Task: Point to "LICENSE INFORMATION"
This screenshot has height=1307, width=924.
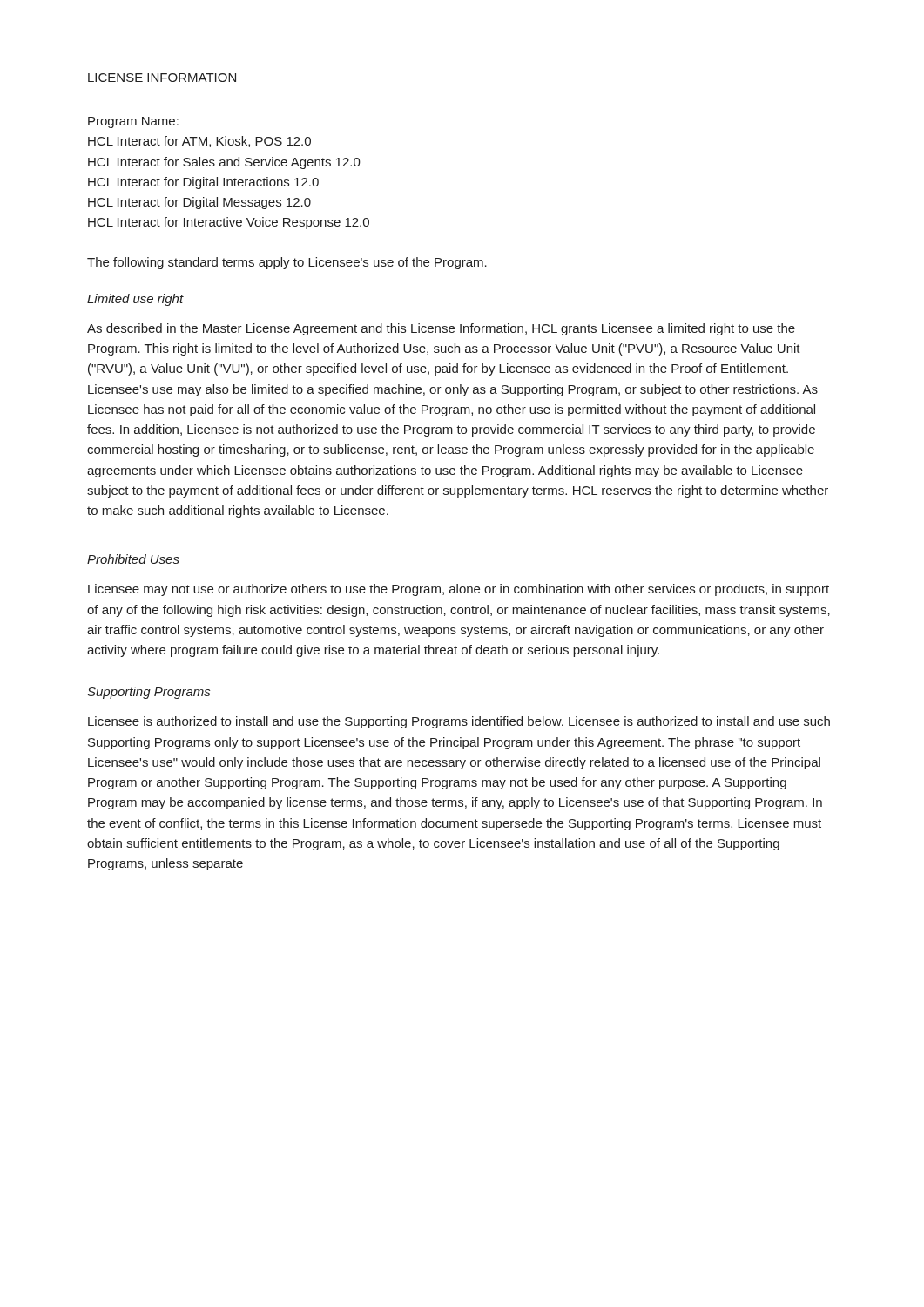Action: [x=162, y=77]
